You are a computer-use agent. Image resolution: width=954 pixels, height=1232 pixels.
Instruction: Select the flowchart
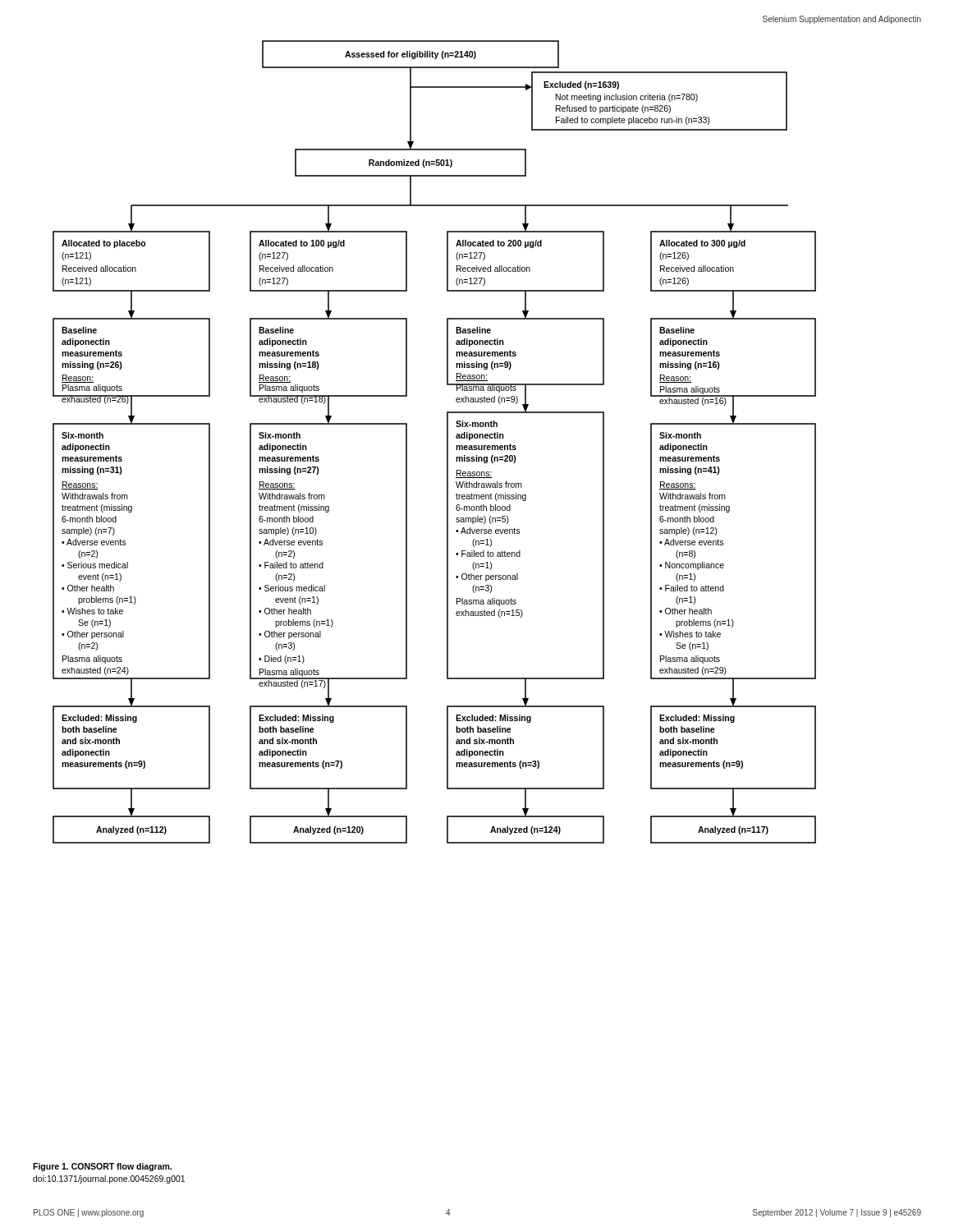coord(477,587)
